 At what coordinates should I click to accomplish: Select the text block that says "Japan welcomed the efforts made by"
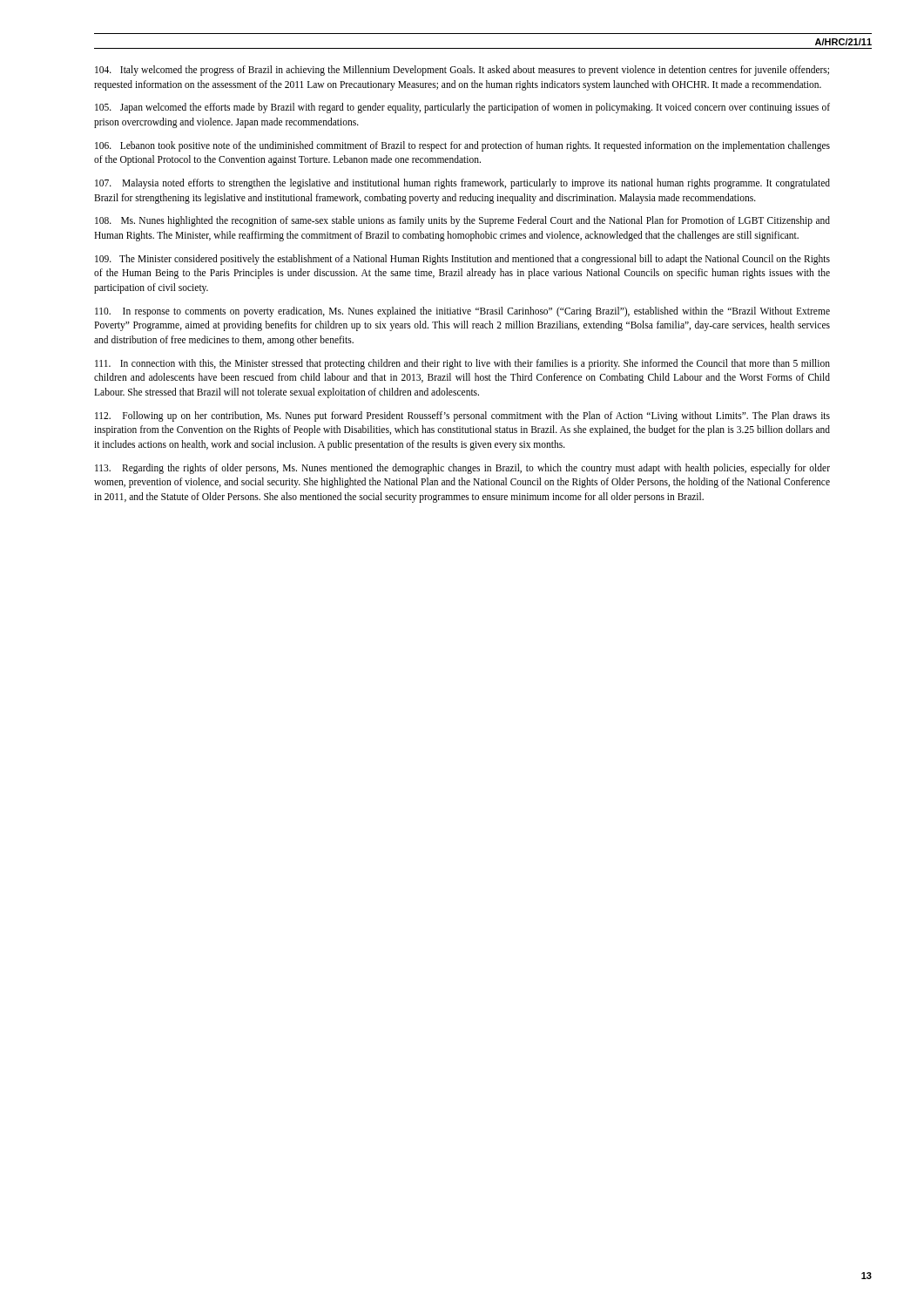462,115
